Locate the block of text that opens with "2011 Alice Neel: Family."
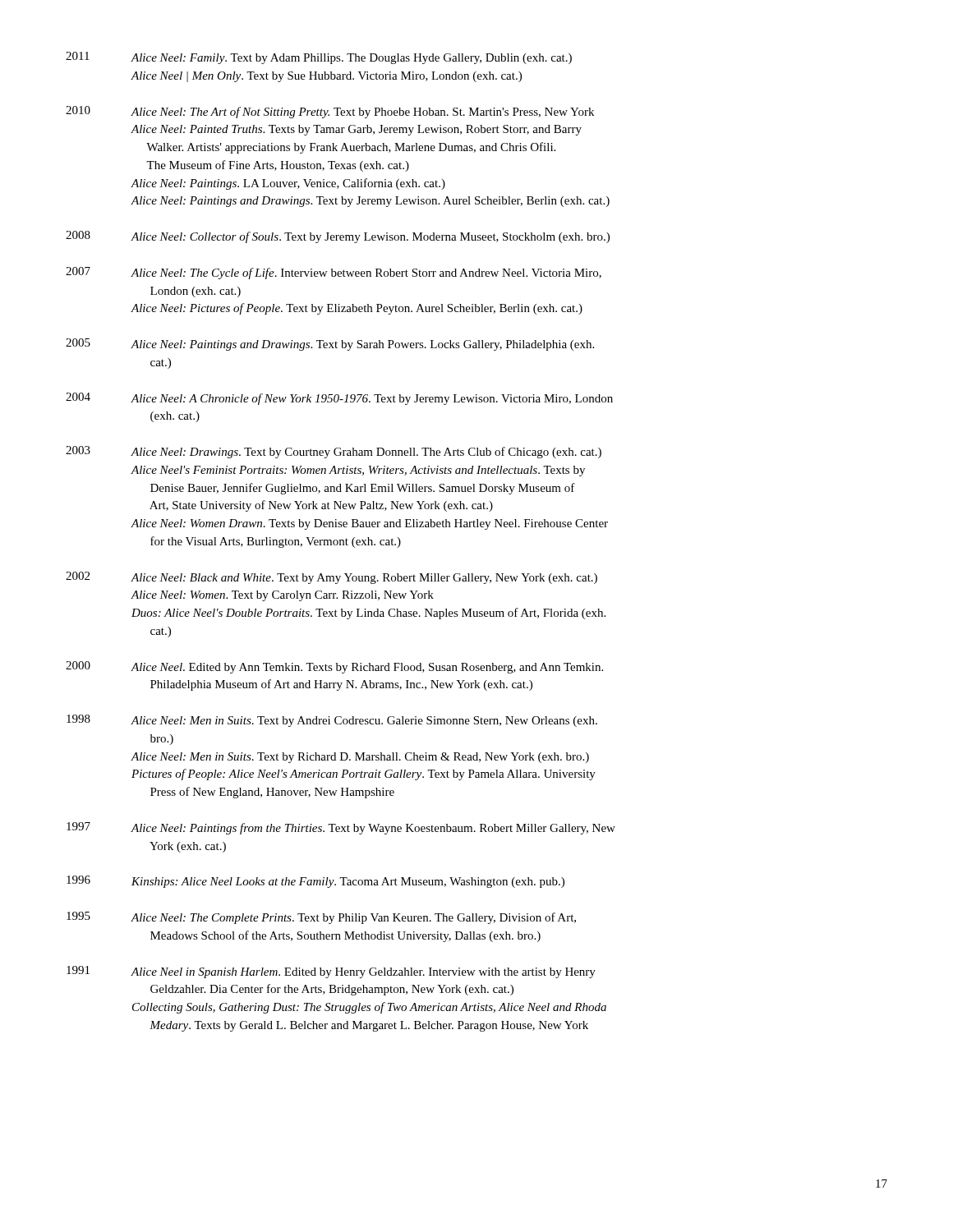Image resolution: width=953 pixels, height=1232 pixels. (476, 67)
